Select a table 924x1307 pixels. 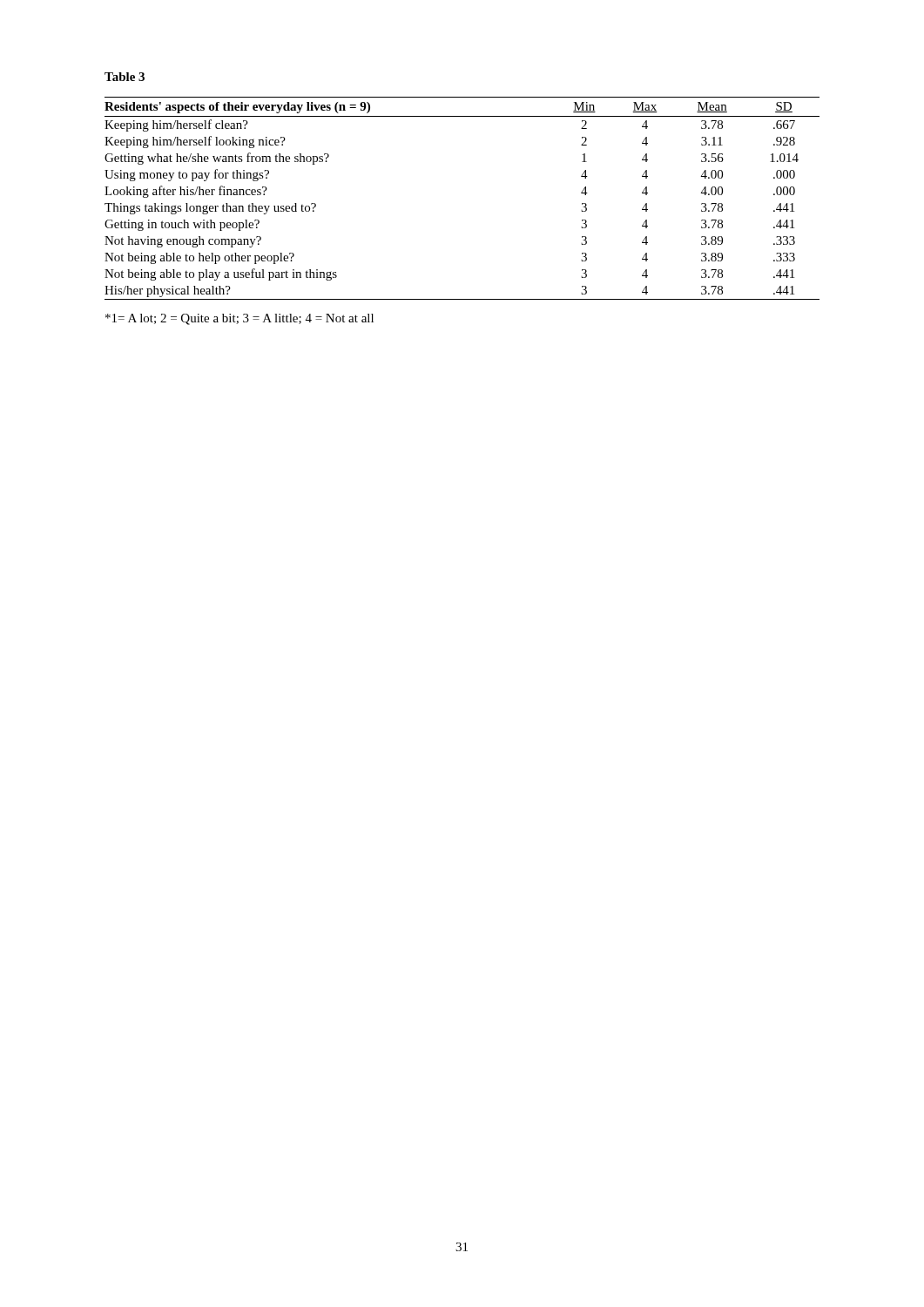[x=462, y=200]
